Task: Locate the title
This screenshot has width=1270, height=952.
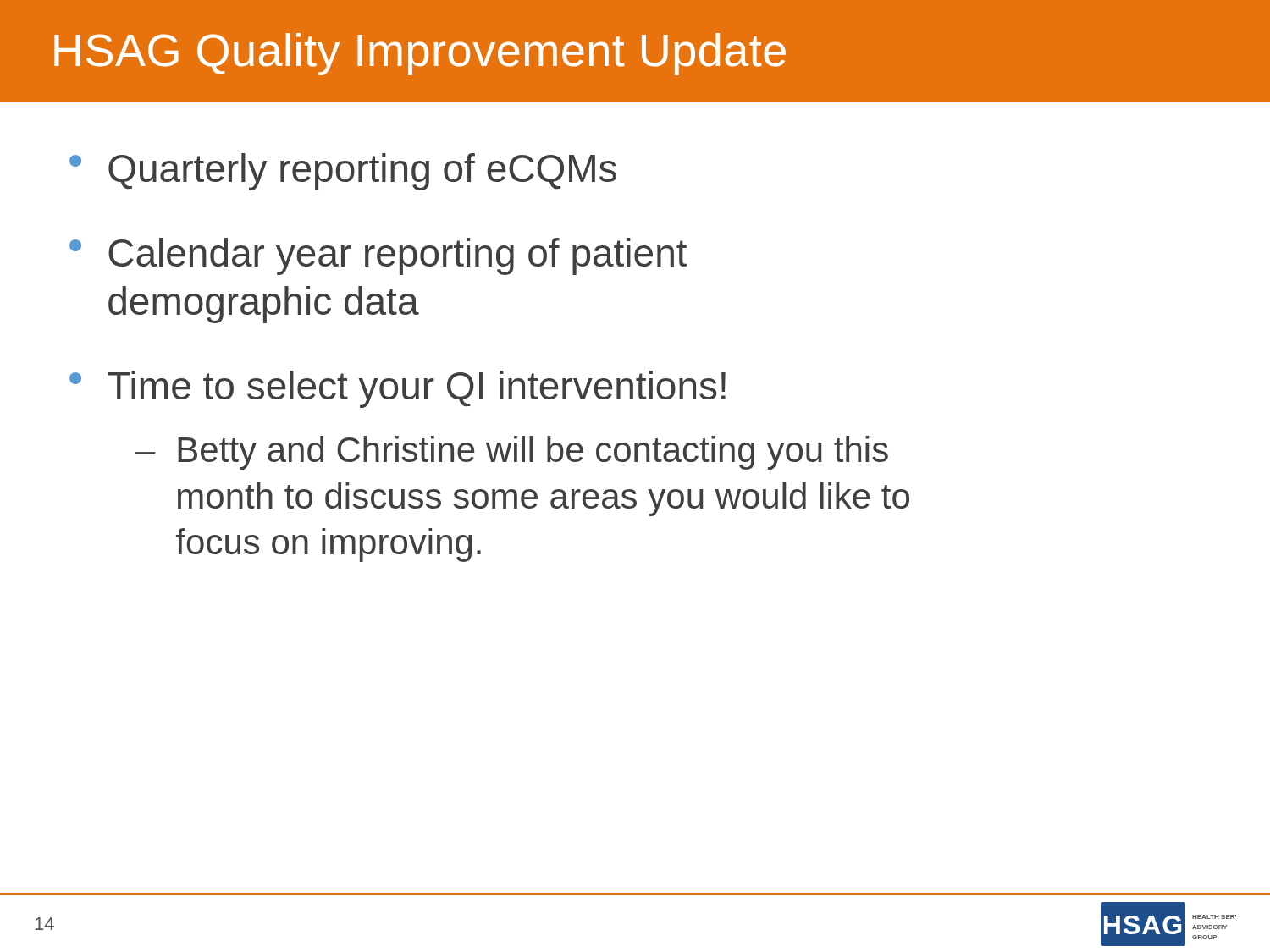Action: (x=635, y=50)
